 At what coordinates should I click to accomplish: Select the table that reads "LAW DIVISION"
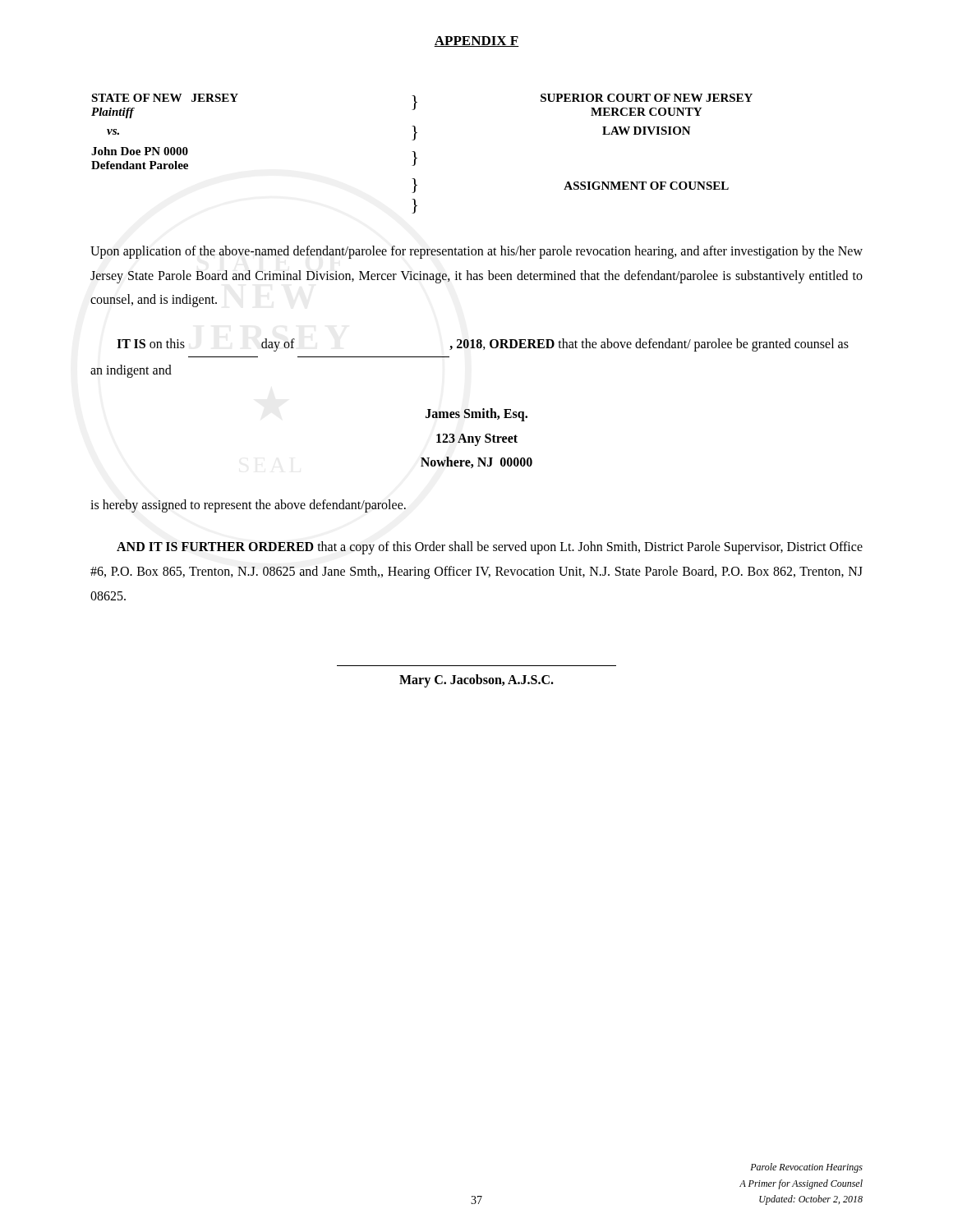point(476,152)
